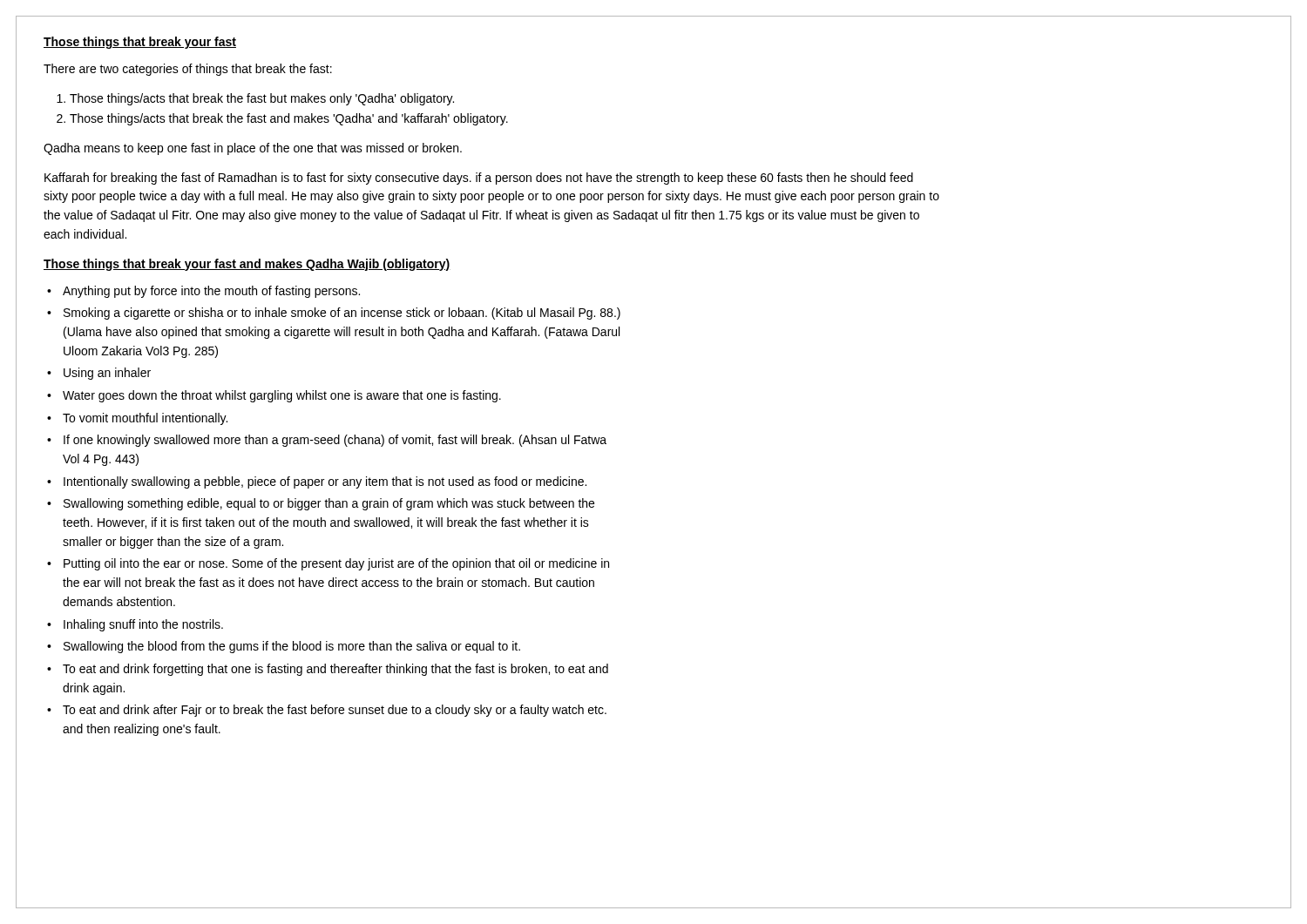Click the passage that begins "To eat and drink after Fajr"
Screen dimensions: 924x1307
pyautogui.click(x=335, y=719)
